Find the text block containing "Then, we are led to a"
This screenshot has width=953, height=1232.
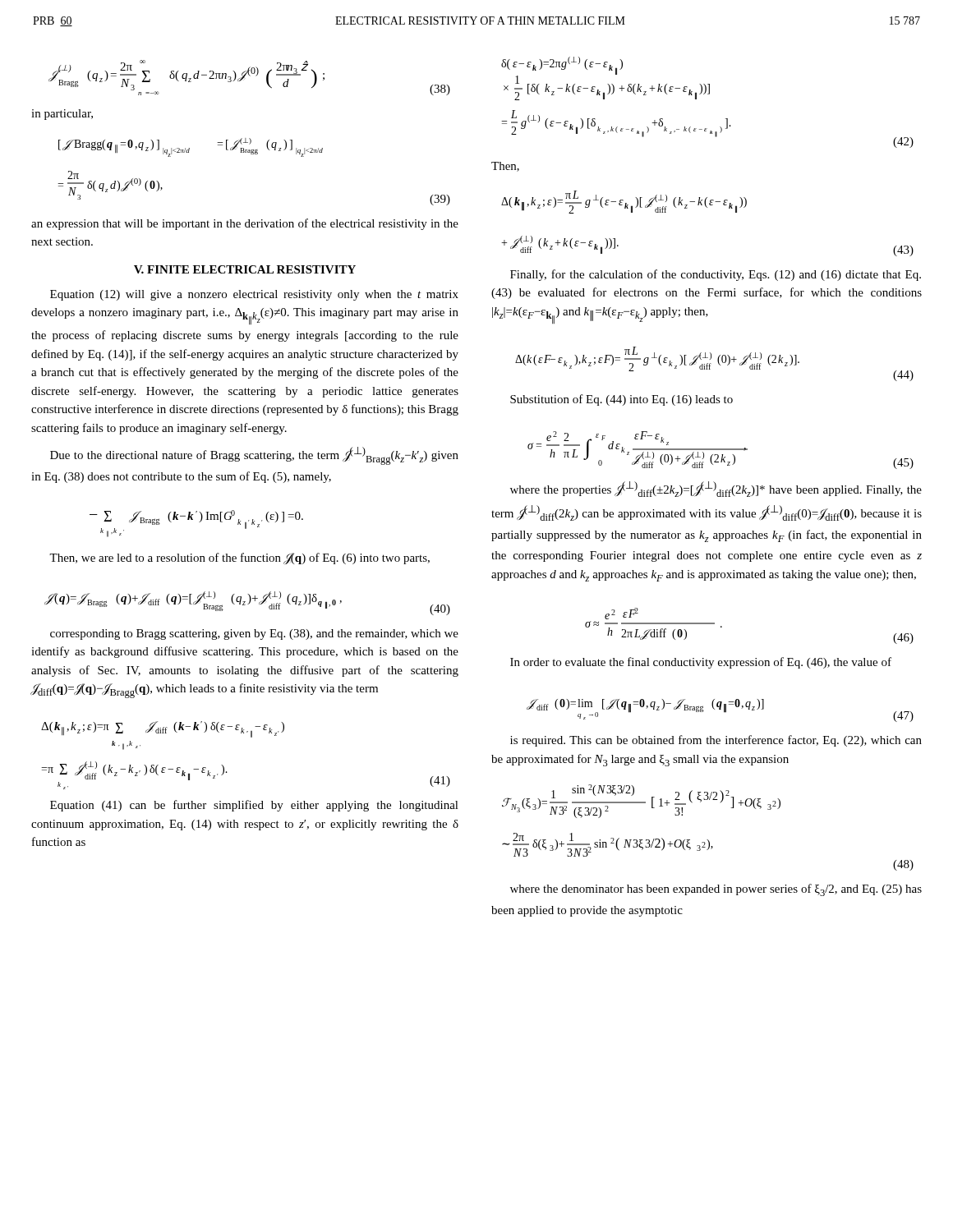[x=240, y=558]
